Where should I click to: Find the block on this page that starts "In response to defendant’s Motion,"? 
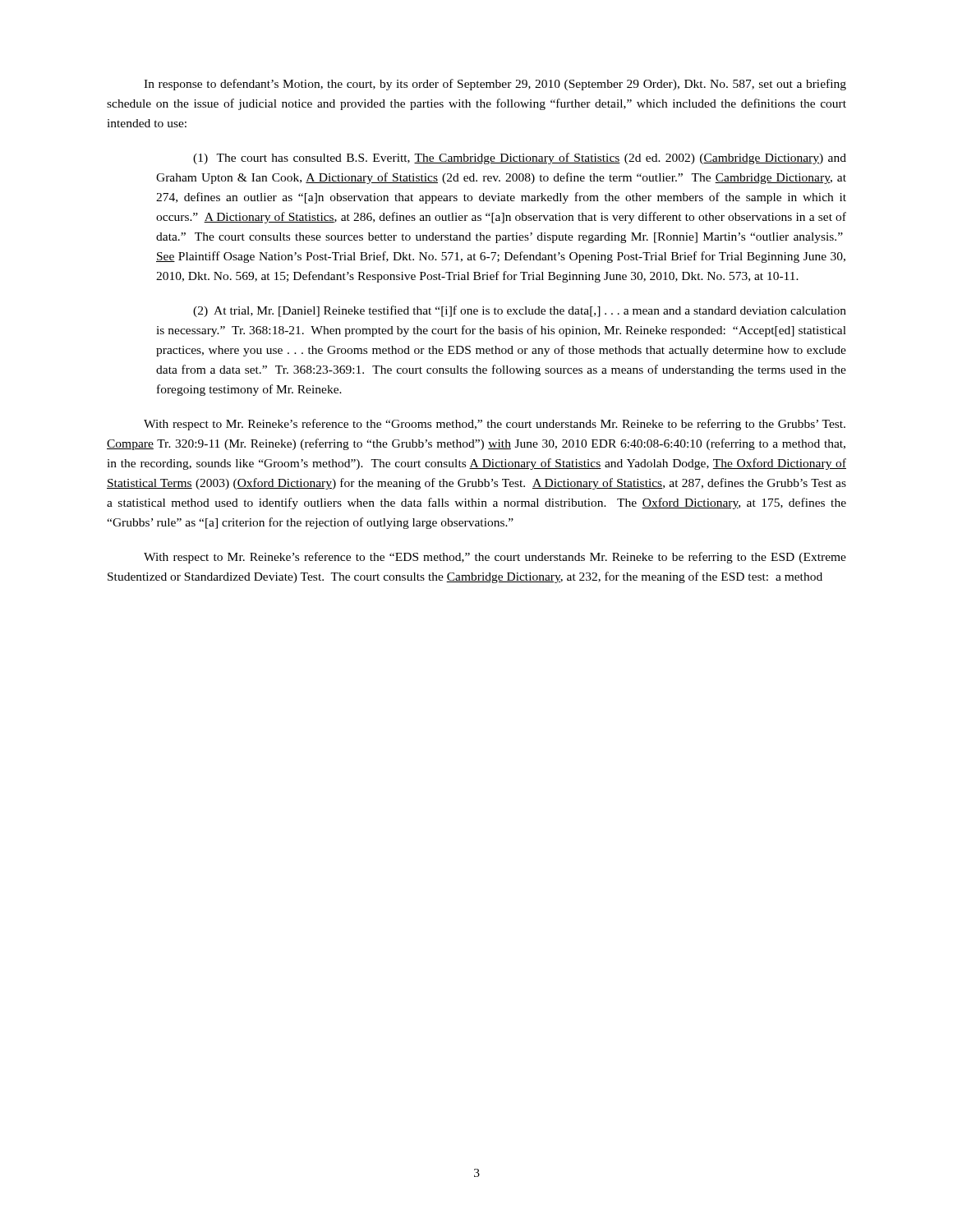coord(476,103)
